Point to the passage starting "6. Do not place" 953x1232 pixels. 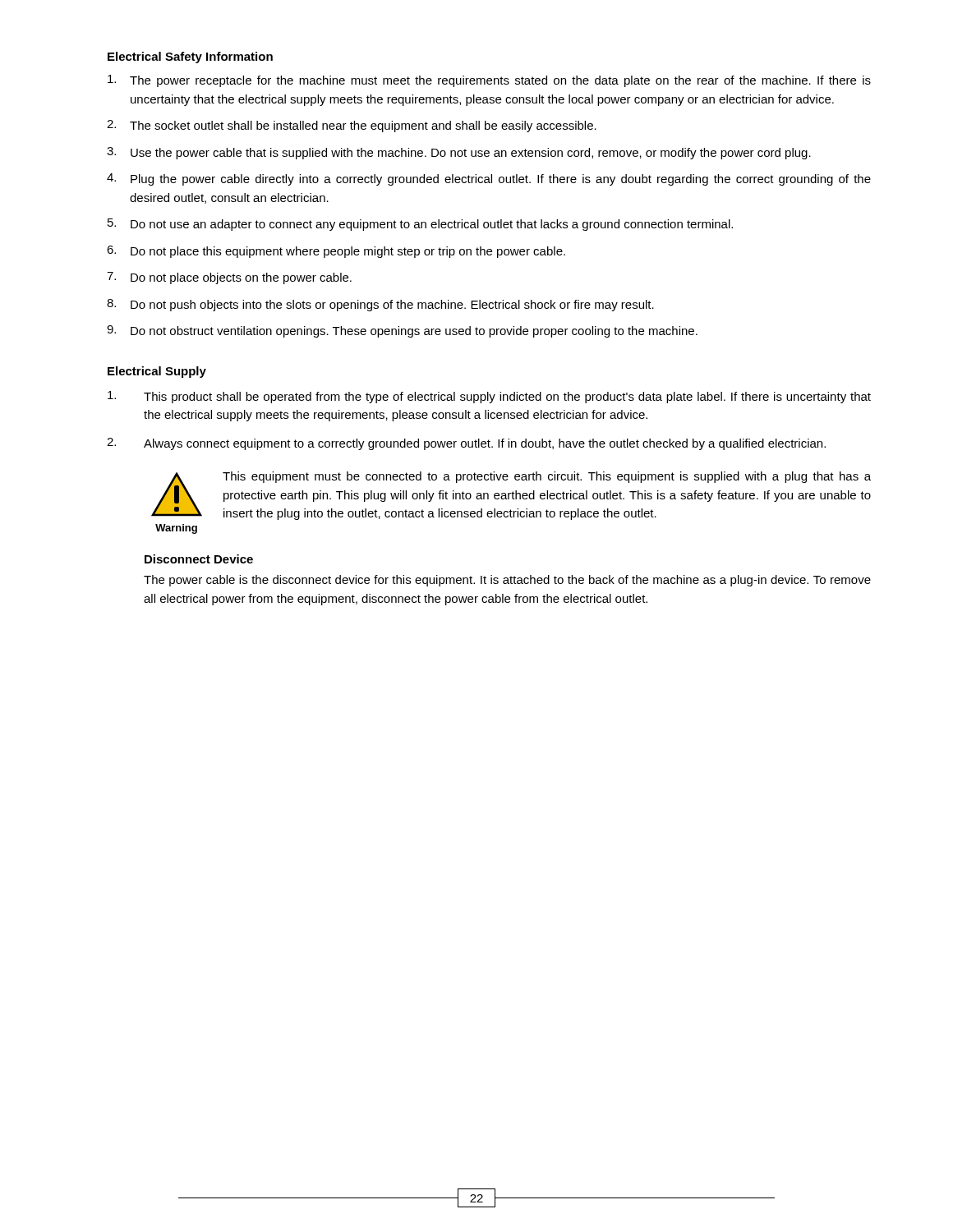tap(489, 251)
